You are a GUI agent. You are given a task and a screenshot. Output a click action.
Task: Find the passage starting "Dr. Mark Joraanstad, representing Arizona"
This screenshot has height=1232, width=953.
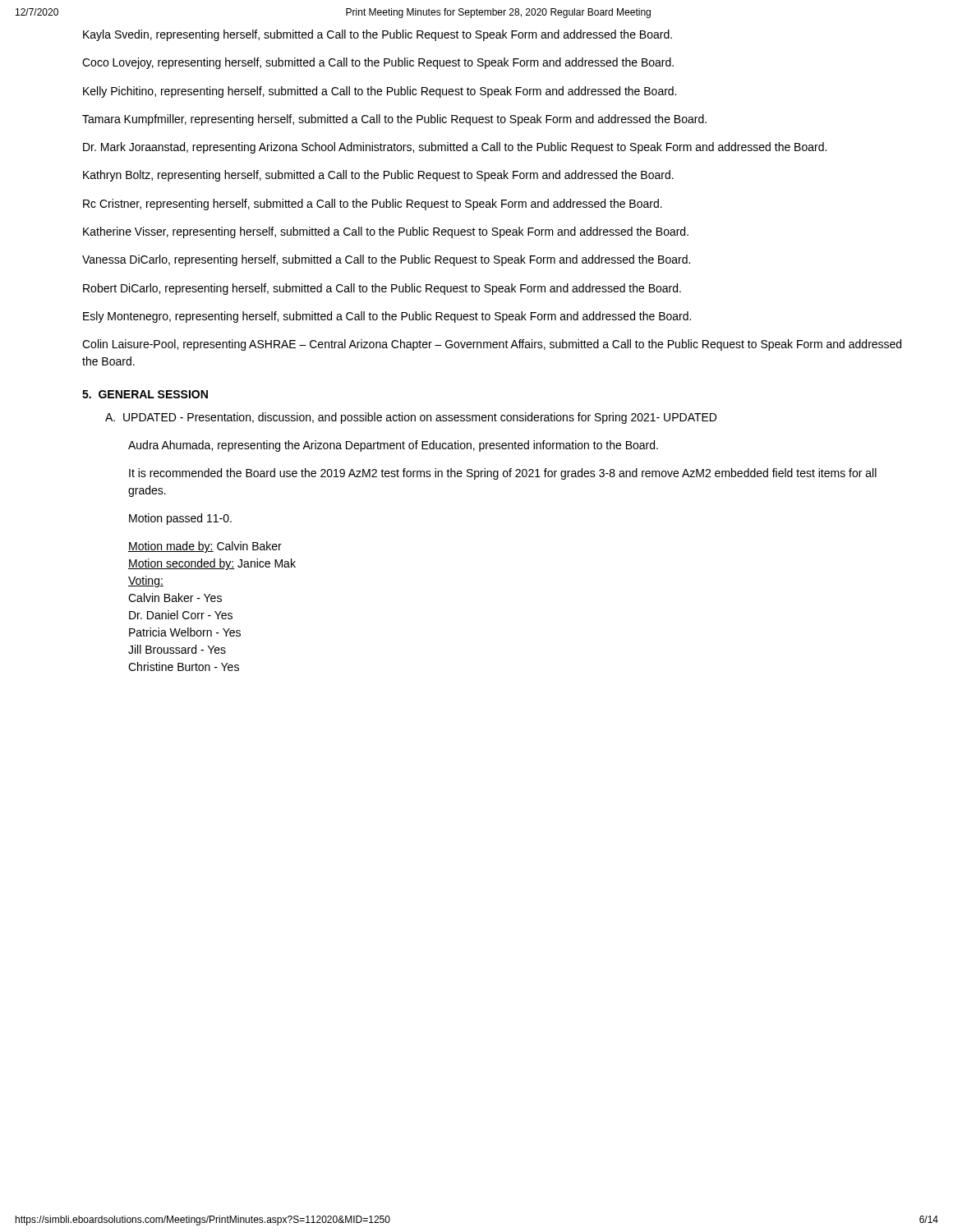tap(455, 147)
